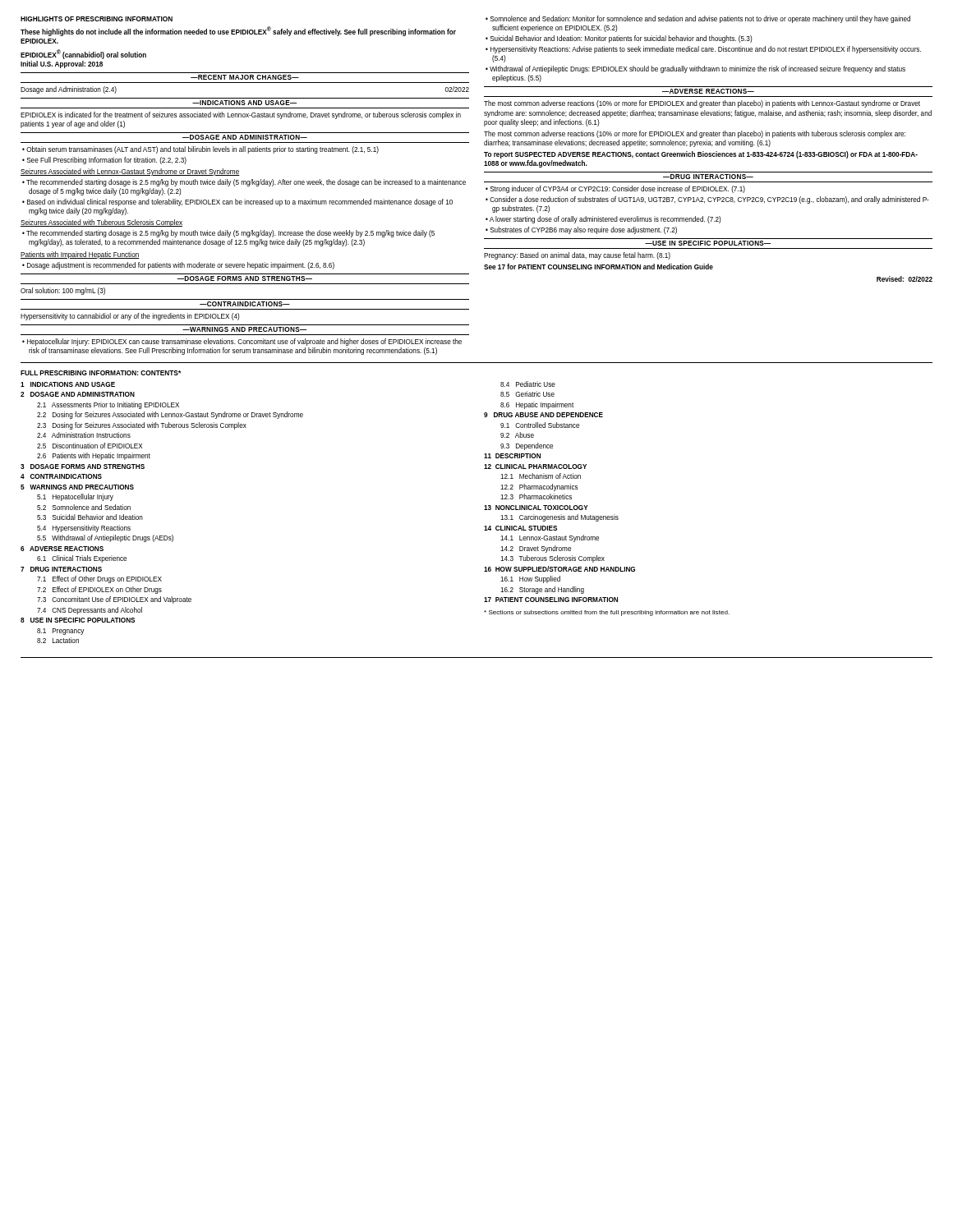Find the block on this page that starts "7.1 Effect of Other"
The width and height of the screenshot is (953, 1232).
[x=99, y=580]
